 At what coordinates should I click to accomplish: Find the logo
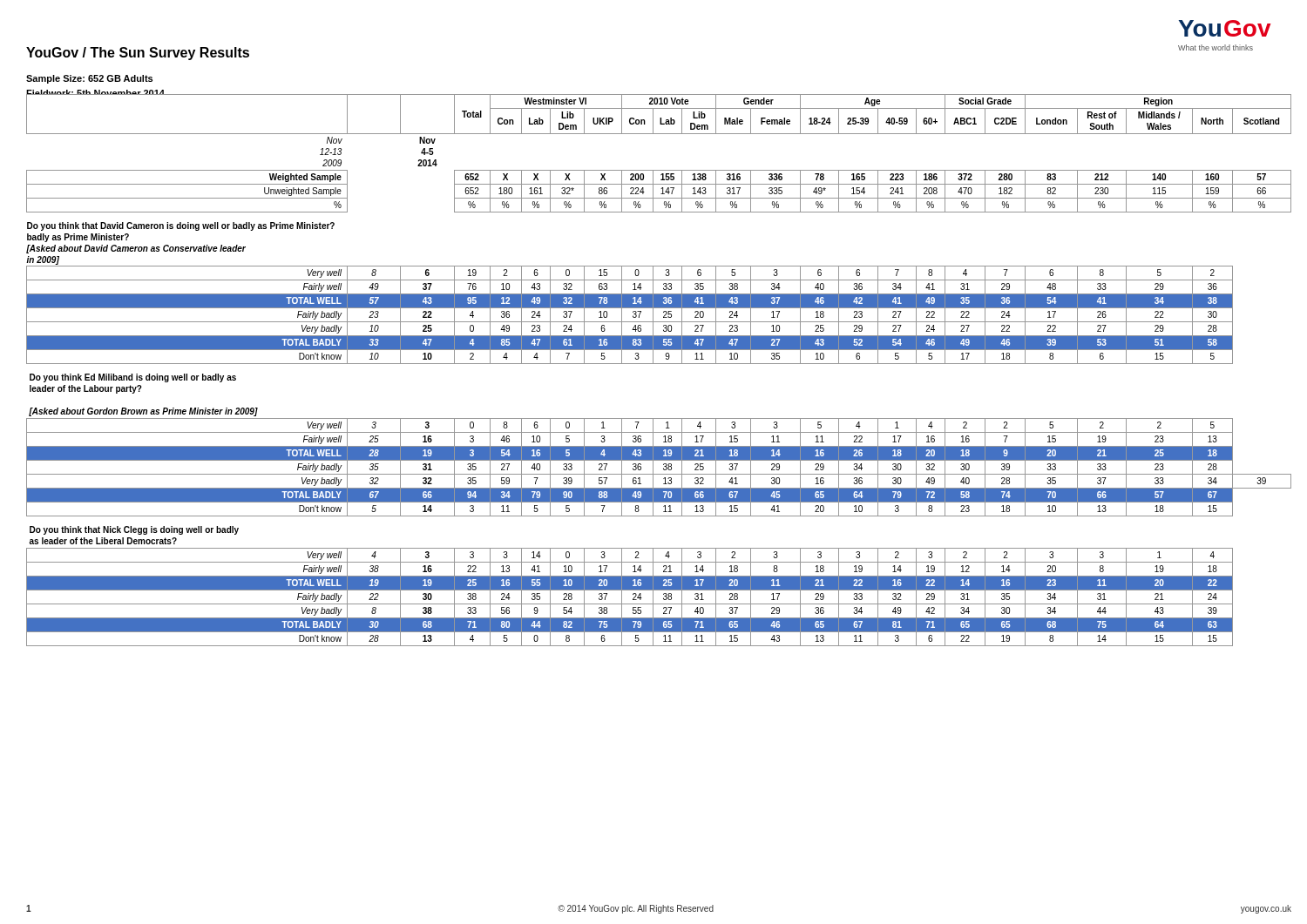pos(1235,32)
